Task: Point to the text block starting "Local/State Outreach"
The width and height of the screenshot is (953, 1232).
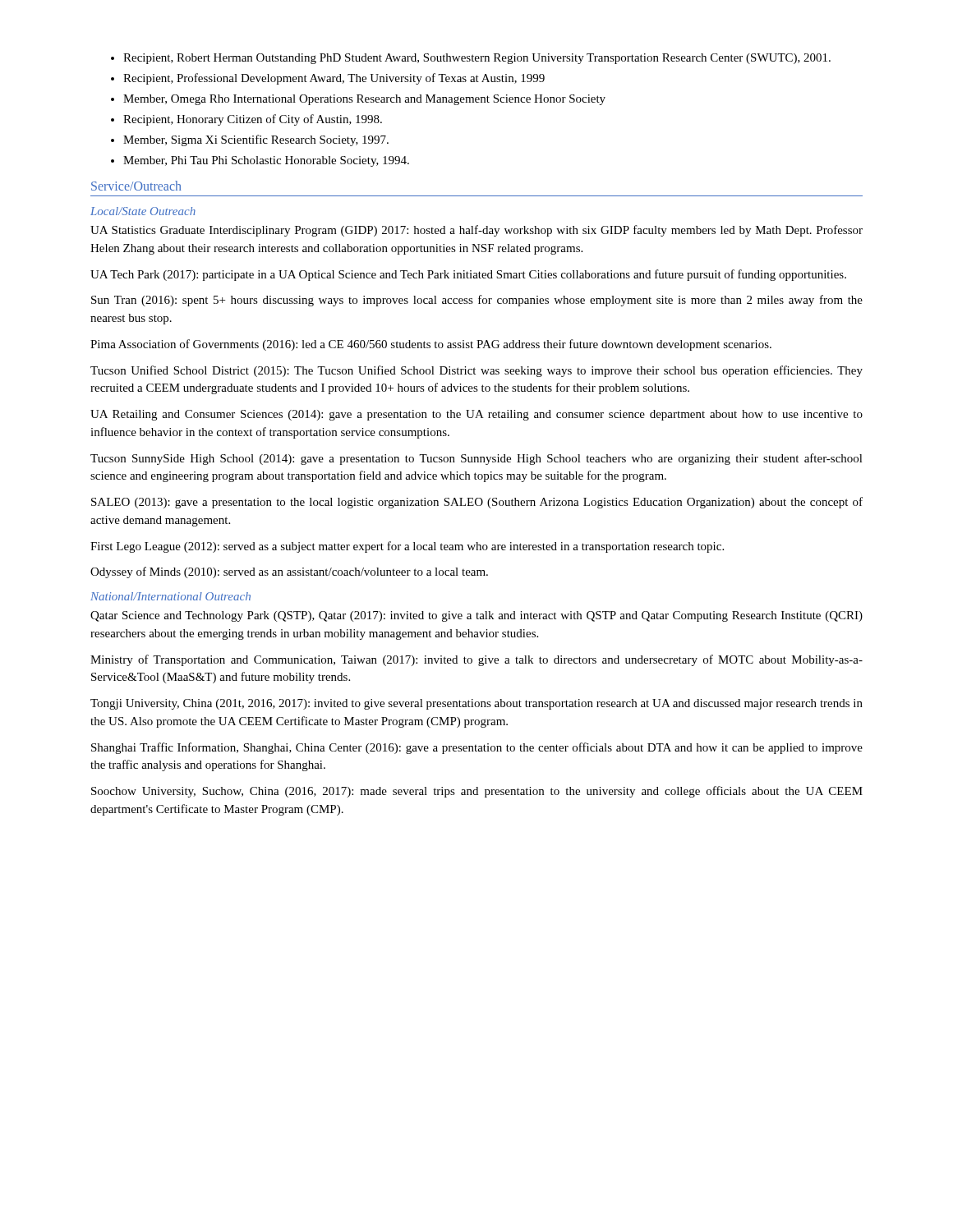Action: pyautogui.click(x=143, y=211)
